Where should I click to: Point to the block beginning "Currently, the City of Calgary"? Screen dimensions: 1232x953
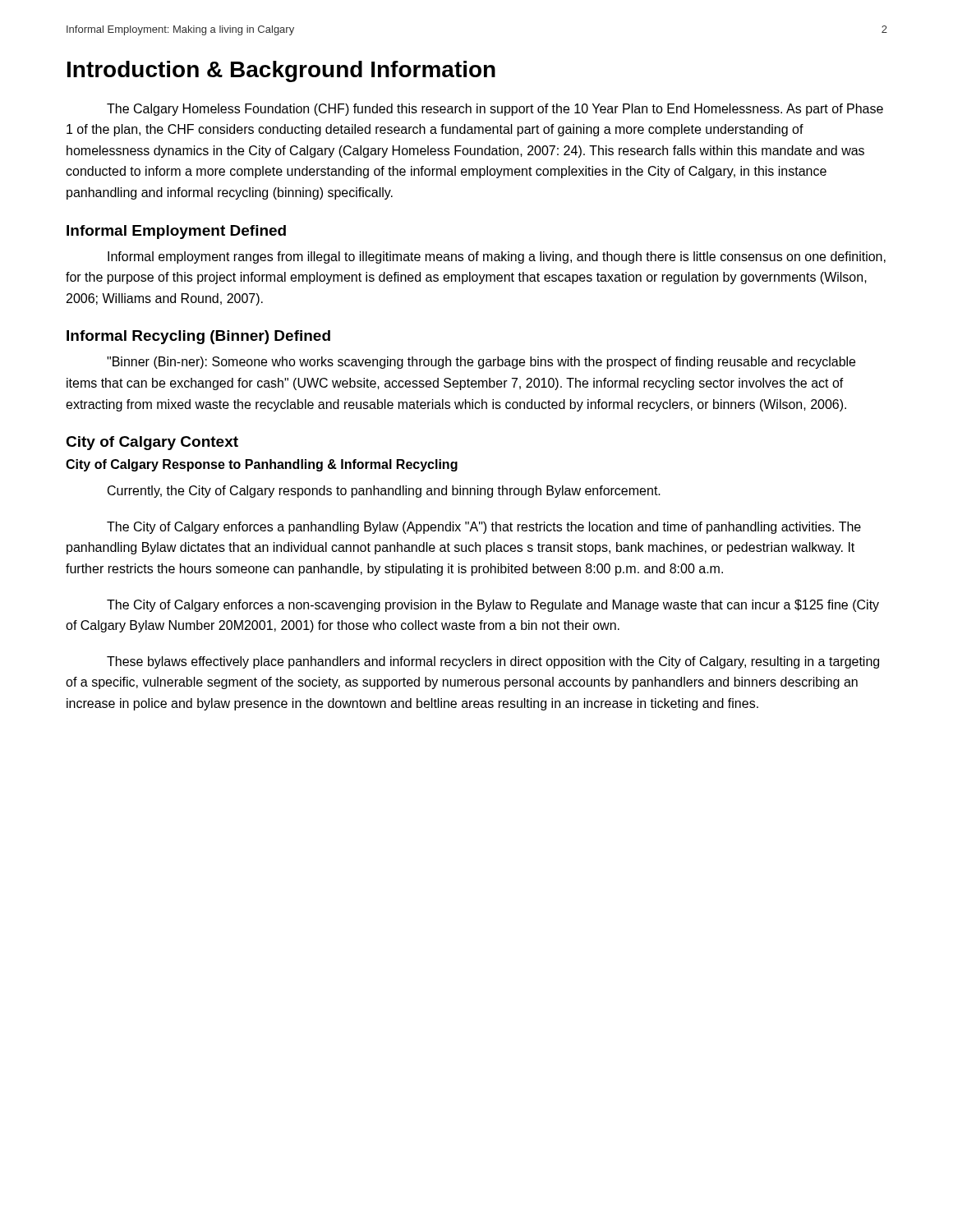(x=476, y=491)
